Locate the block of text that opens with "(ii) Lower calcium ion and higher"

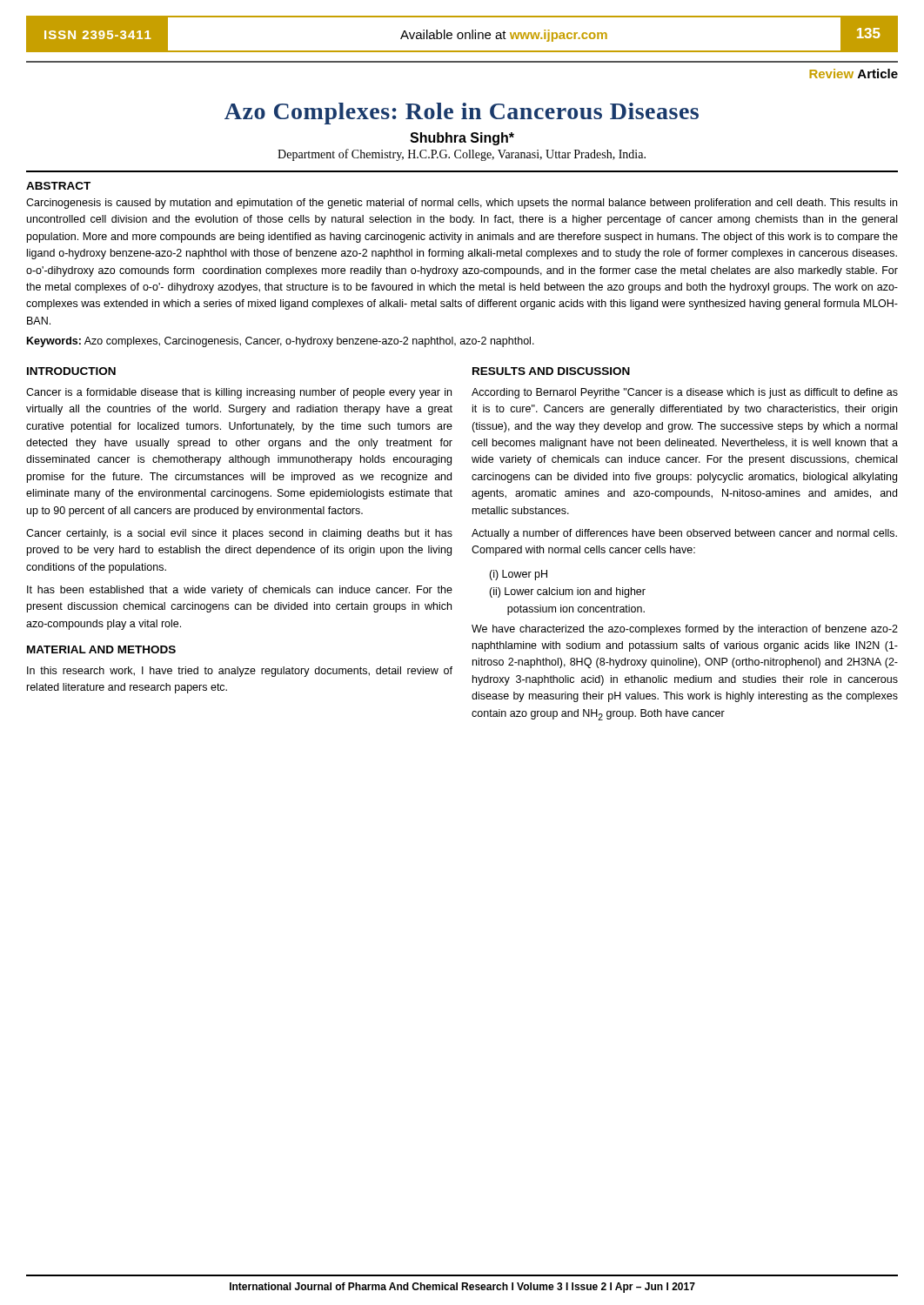click(x=567, y=600)
